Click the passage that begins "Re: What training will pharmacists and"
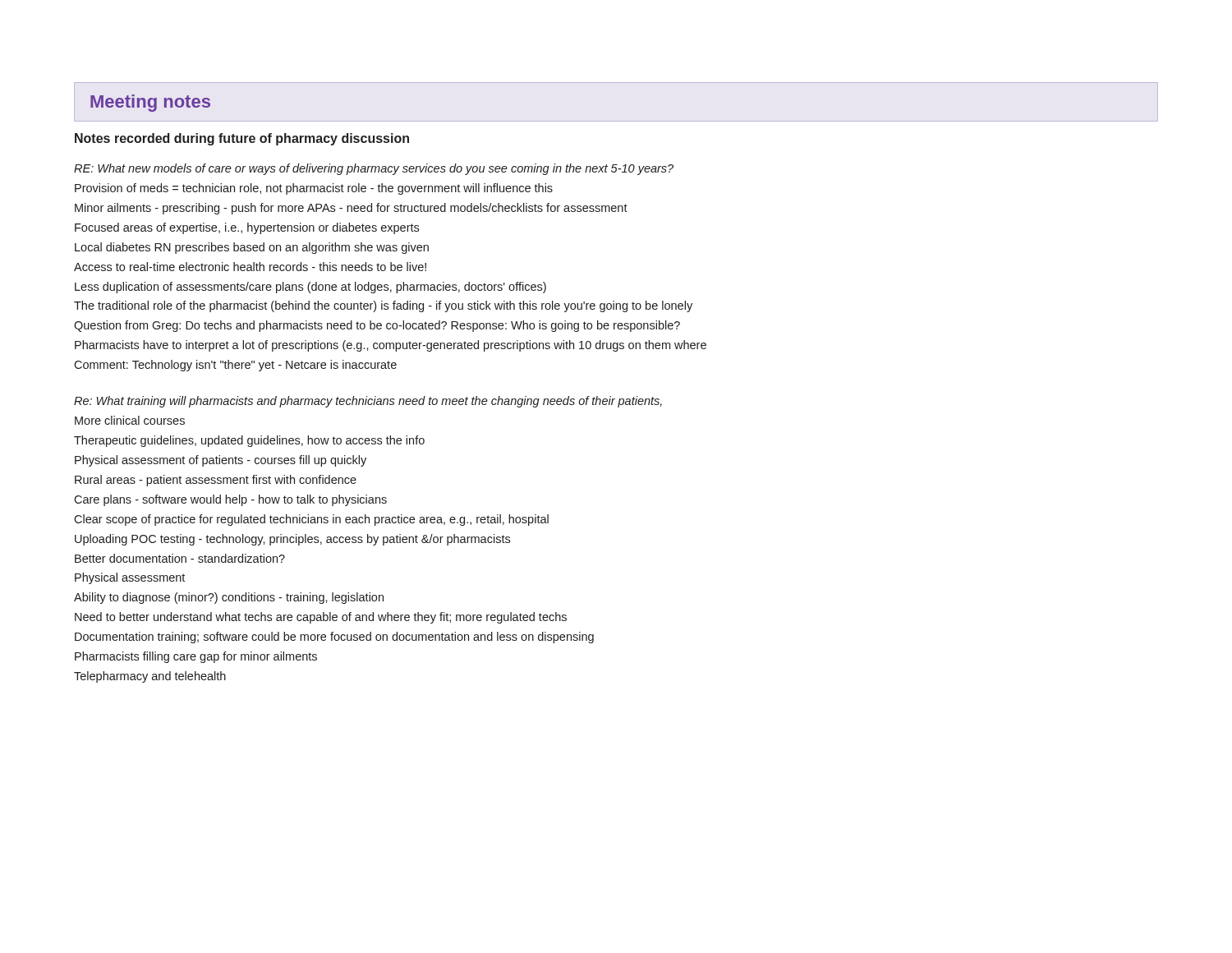Image resolution: width=1232 pixels, height=953 pixels. coord(368,402)
